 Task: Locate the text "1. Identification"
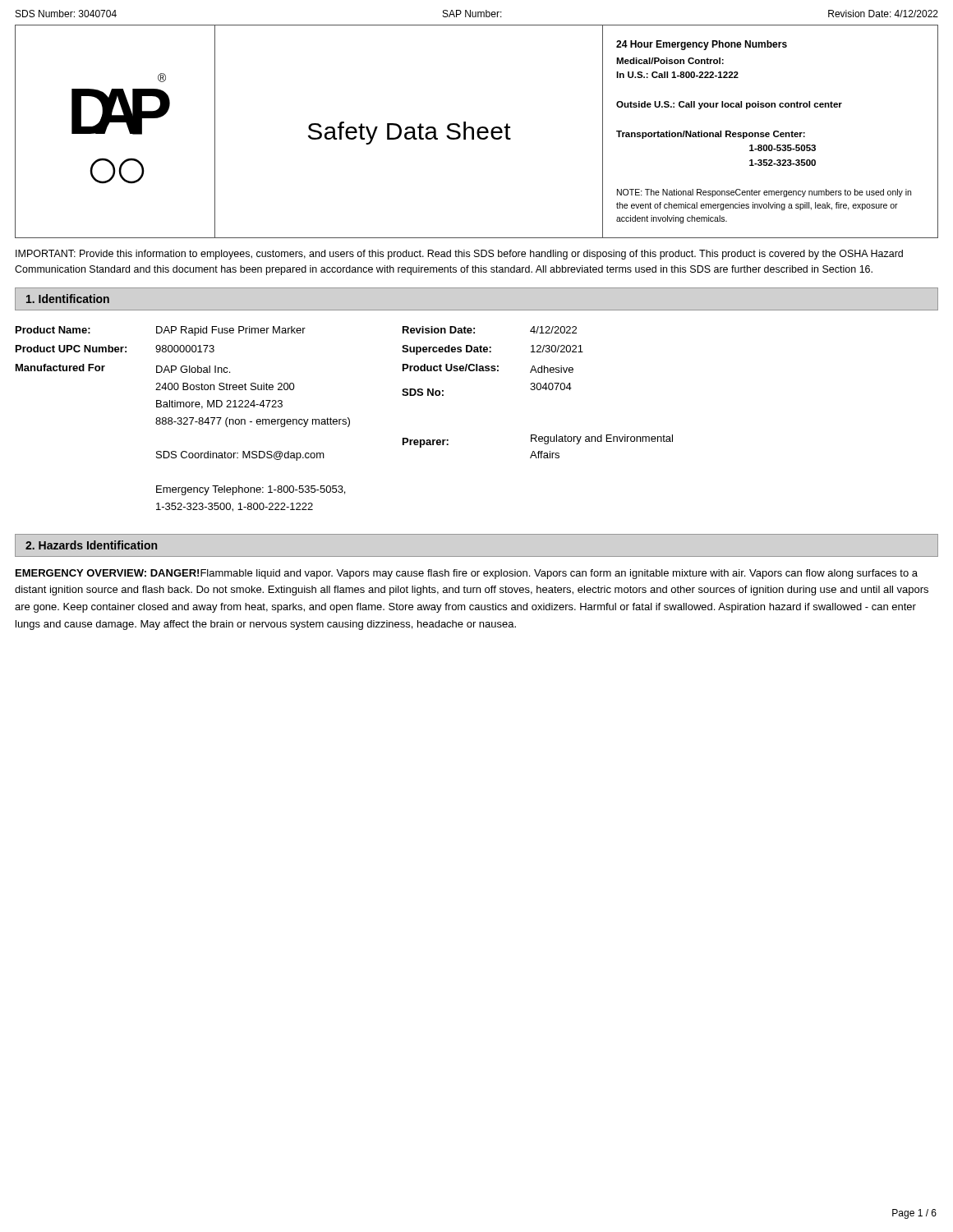(68, 299)
